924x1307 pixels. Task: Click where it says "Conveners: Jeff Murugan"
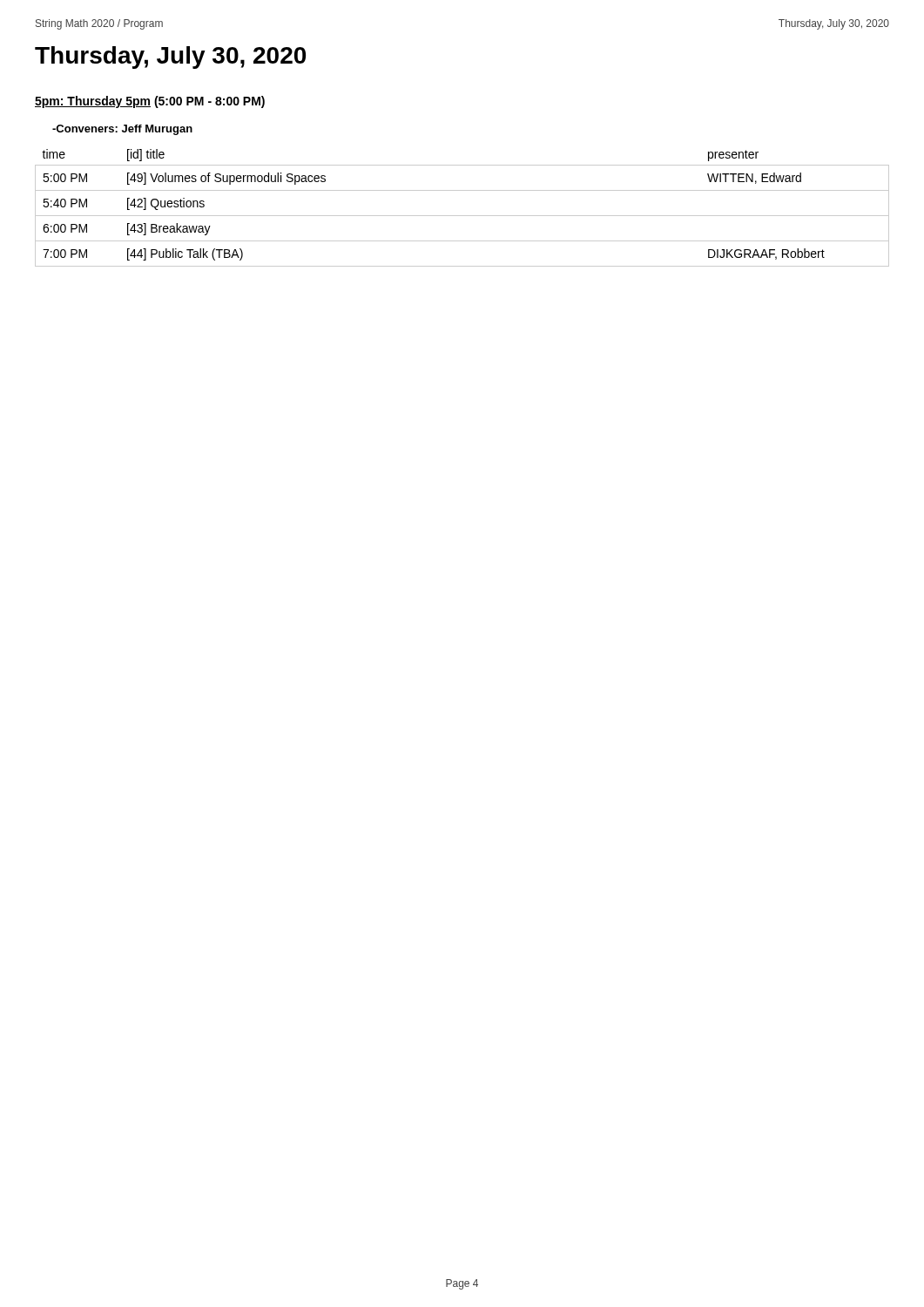(122, 128)
